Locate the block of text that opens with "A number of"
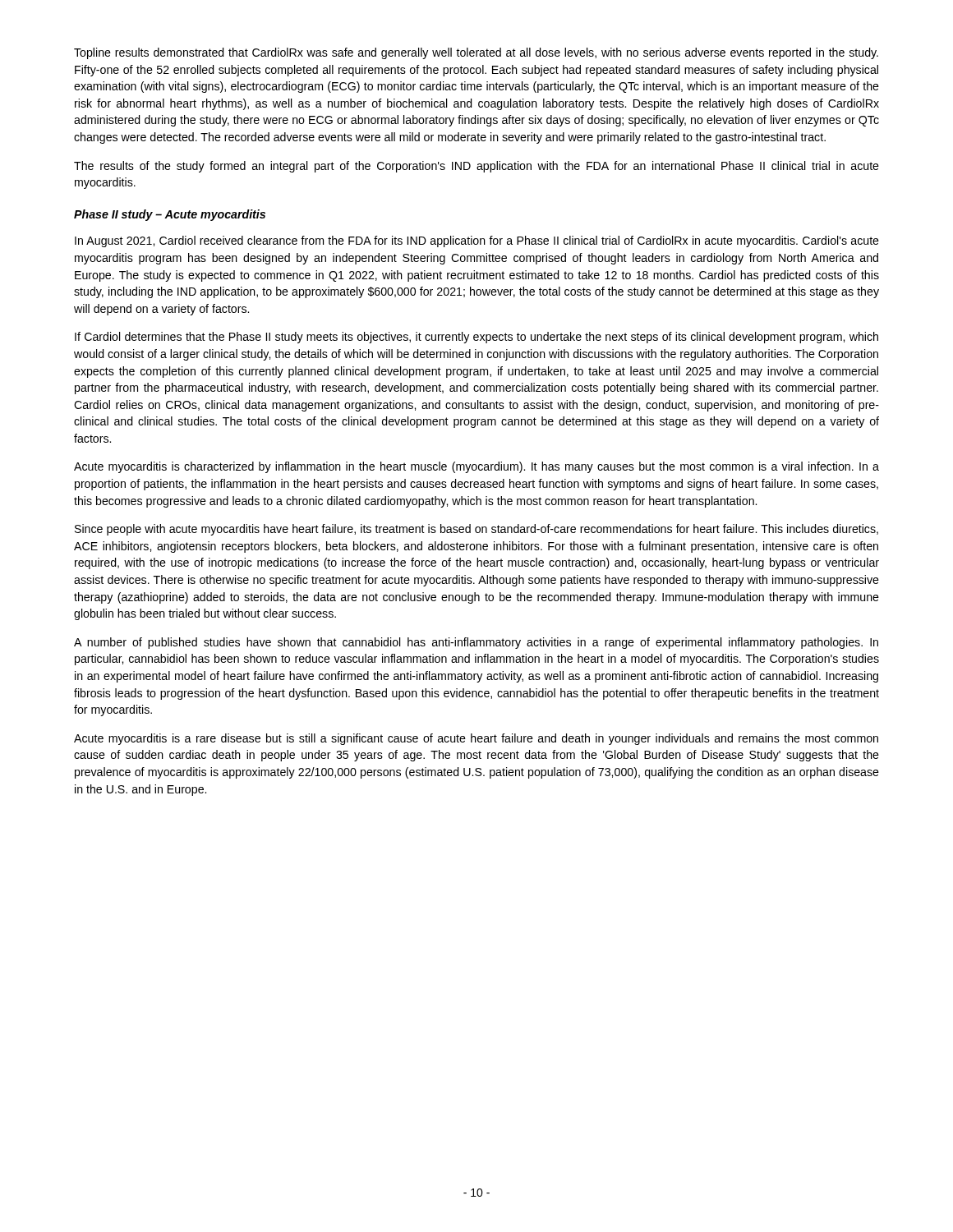Image resolution: width=953 pixels, height=1232 pixels. click(x=476, y=676)
